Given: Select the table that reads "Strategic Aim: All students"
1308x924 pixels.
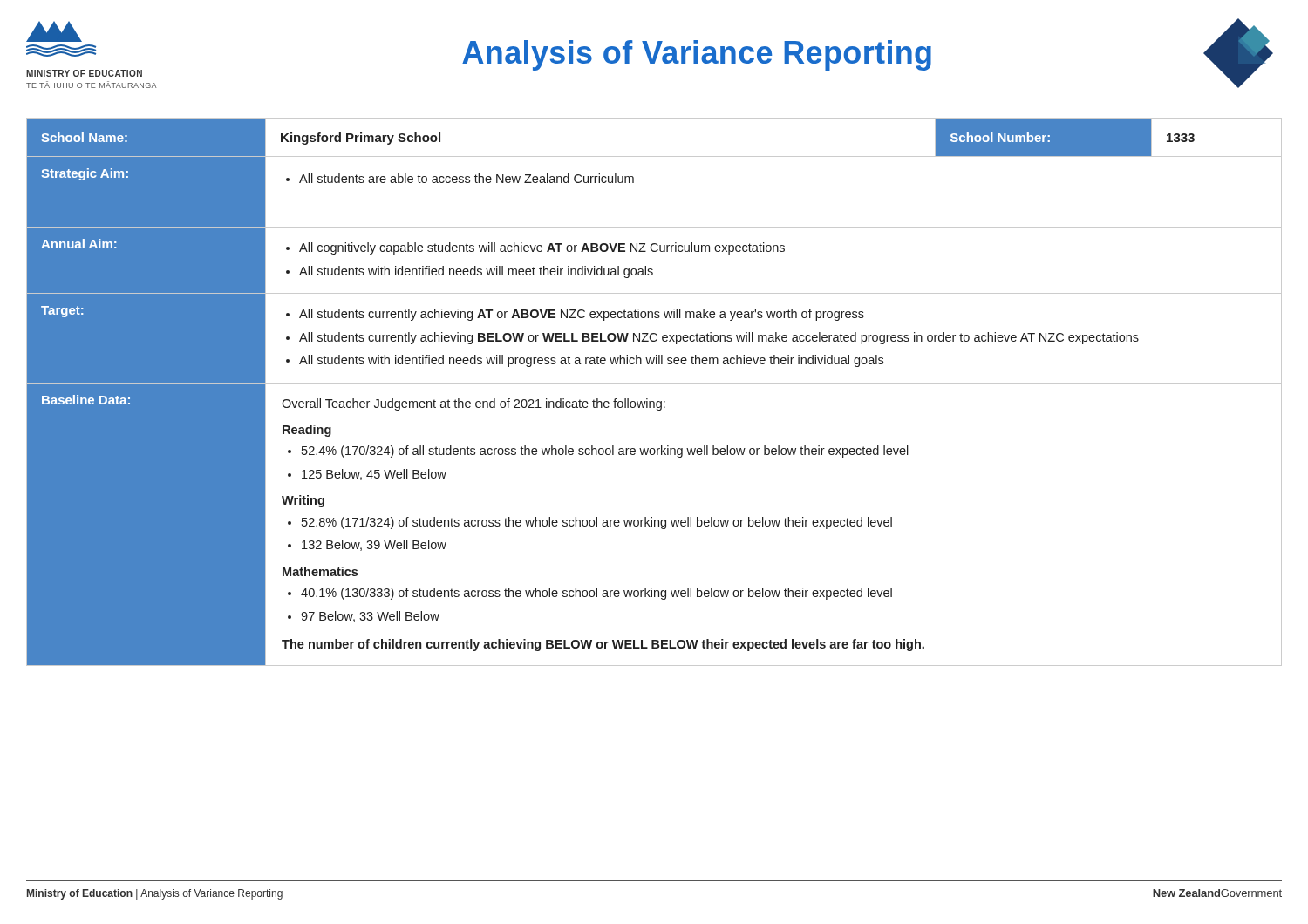Looking at the screenshot, I should click(654, 192).
